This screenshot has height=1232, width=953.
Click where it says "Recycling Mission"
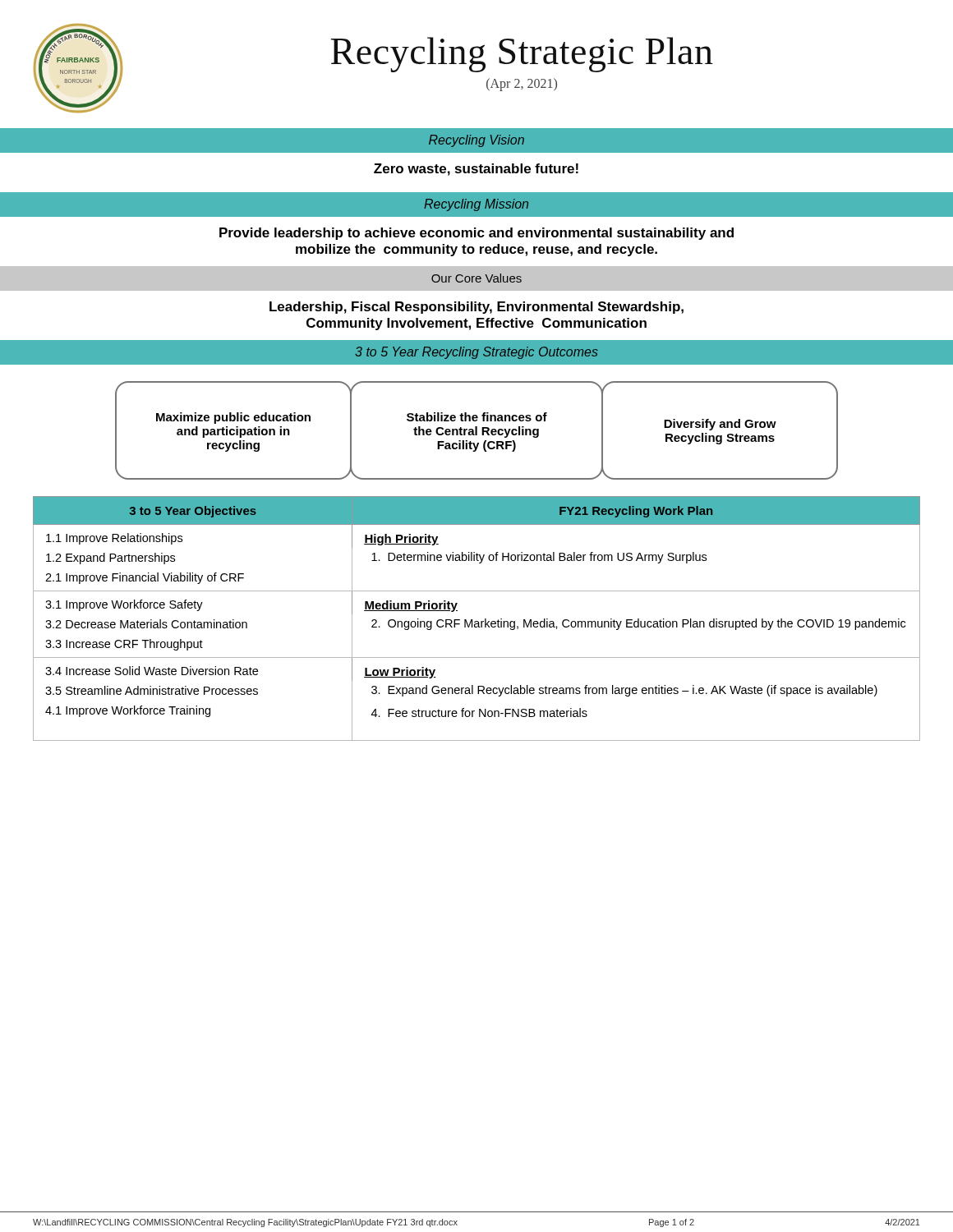tap(476, 204)
